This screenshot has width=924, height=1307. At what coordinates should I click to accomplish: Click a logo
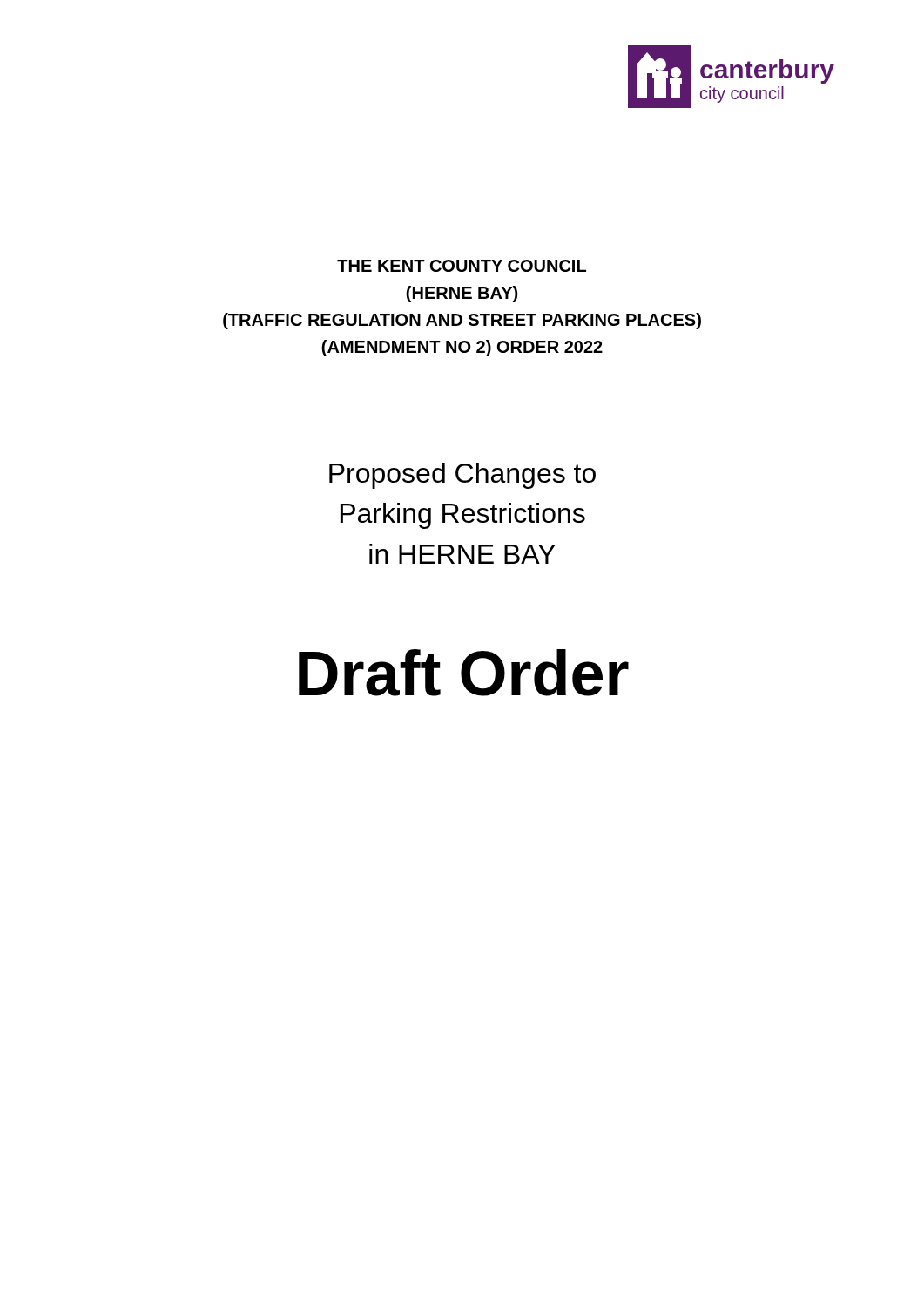coord(741,87)
